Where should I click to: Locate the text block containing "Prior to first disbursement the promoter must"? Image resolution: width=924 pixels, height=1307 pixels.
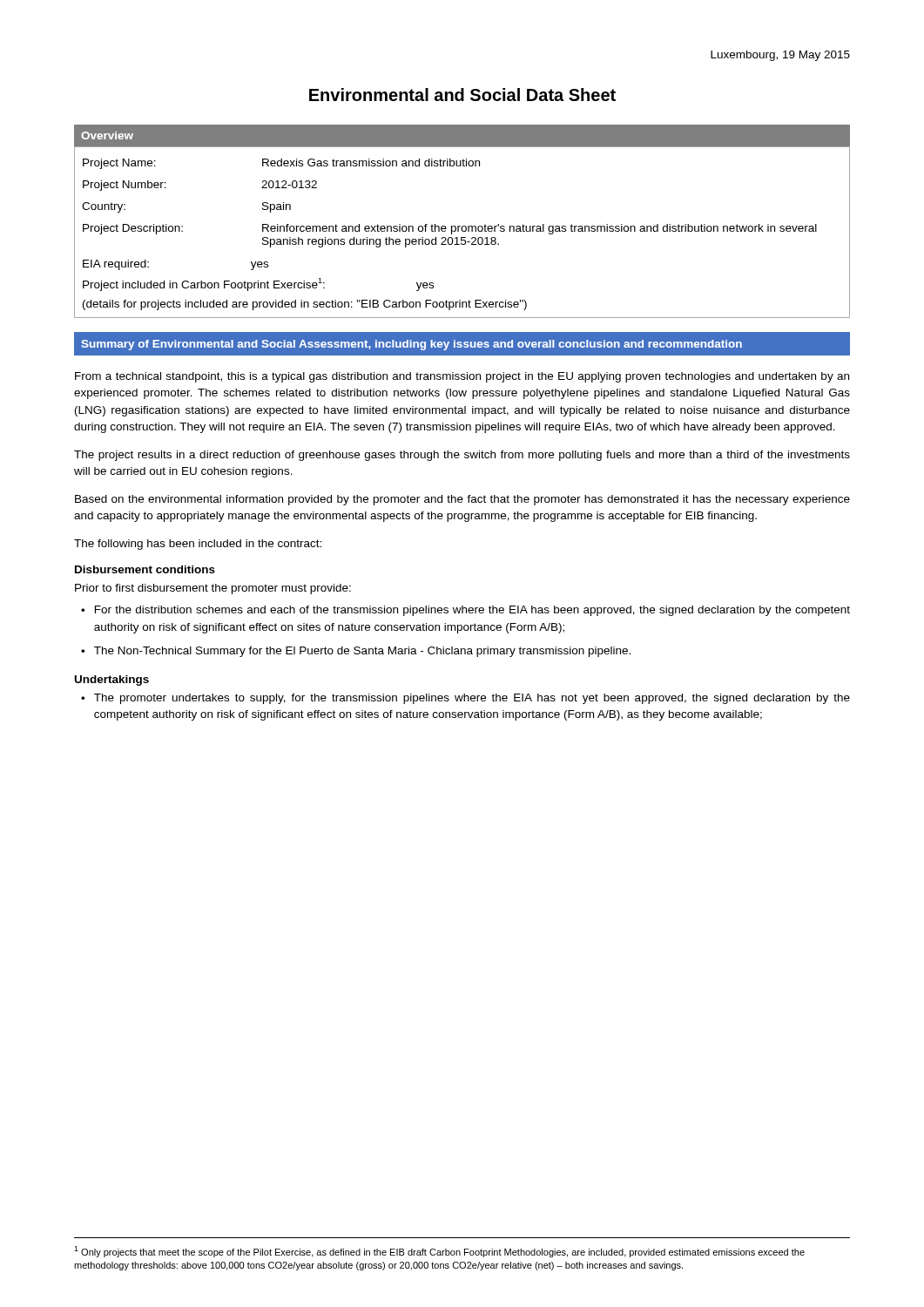pyautogui.click(x=213, y=587)
